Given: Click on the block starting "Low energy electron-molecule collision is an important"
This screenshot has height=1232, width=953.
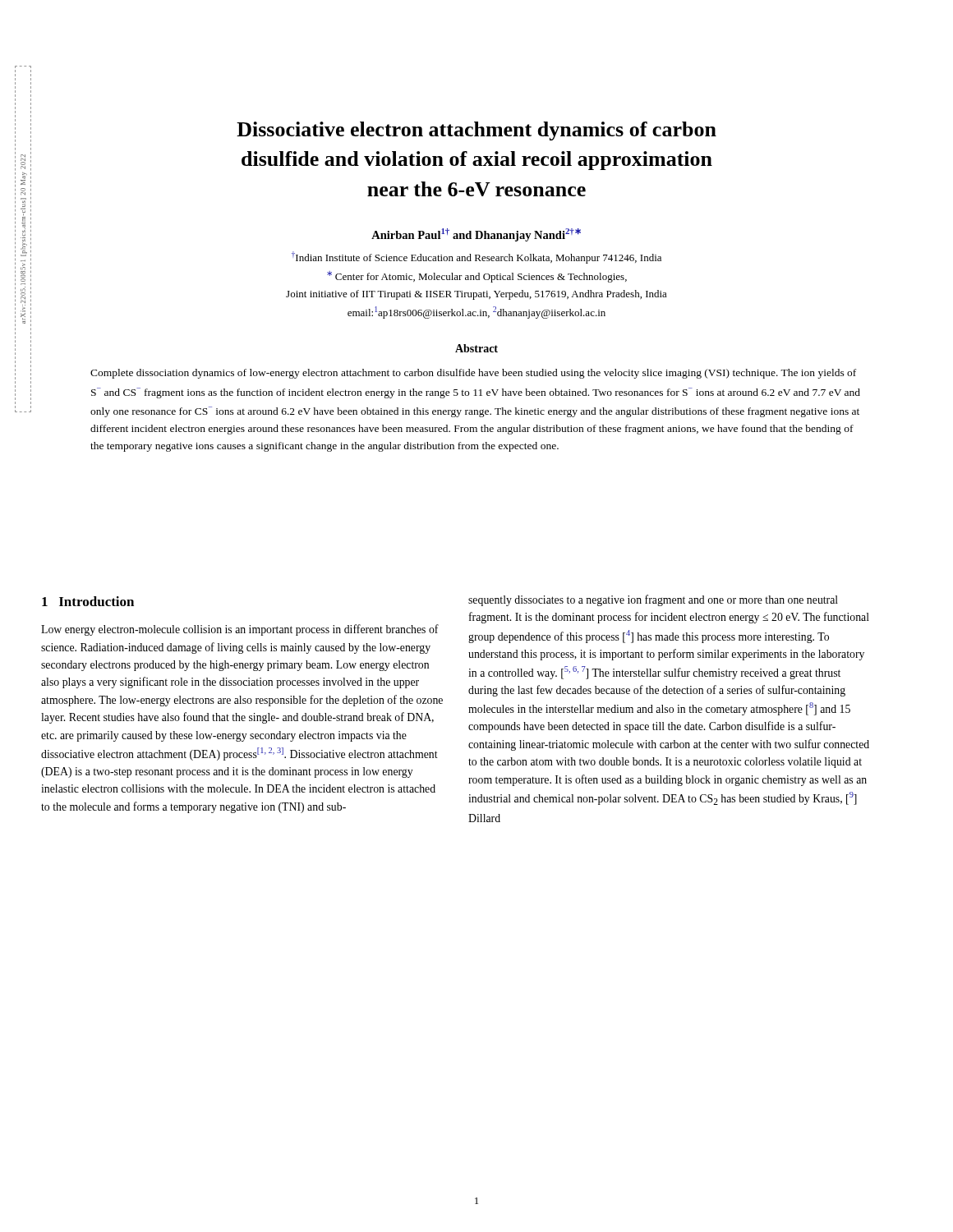Looking at the screenshot, I should [242, 718].
